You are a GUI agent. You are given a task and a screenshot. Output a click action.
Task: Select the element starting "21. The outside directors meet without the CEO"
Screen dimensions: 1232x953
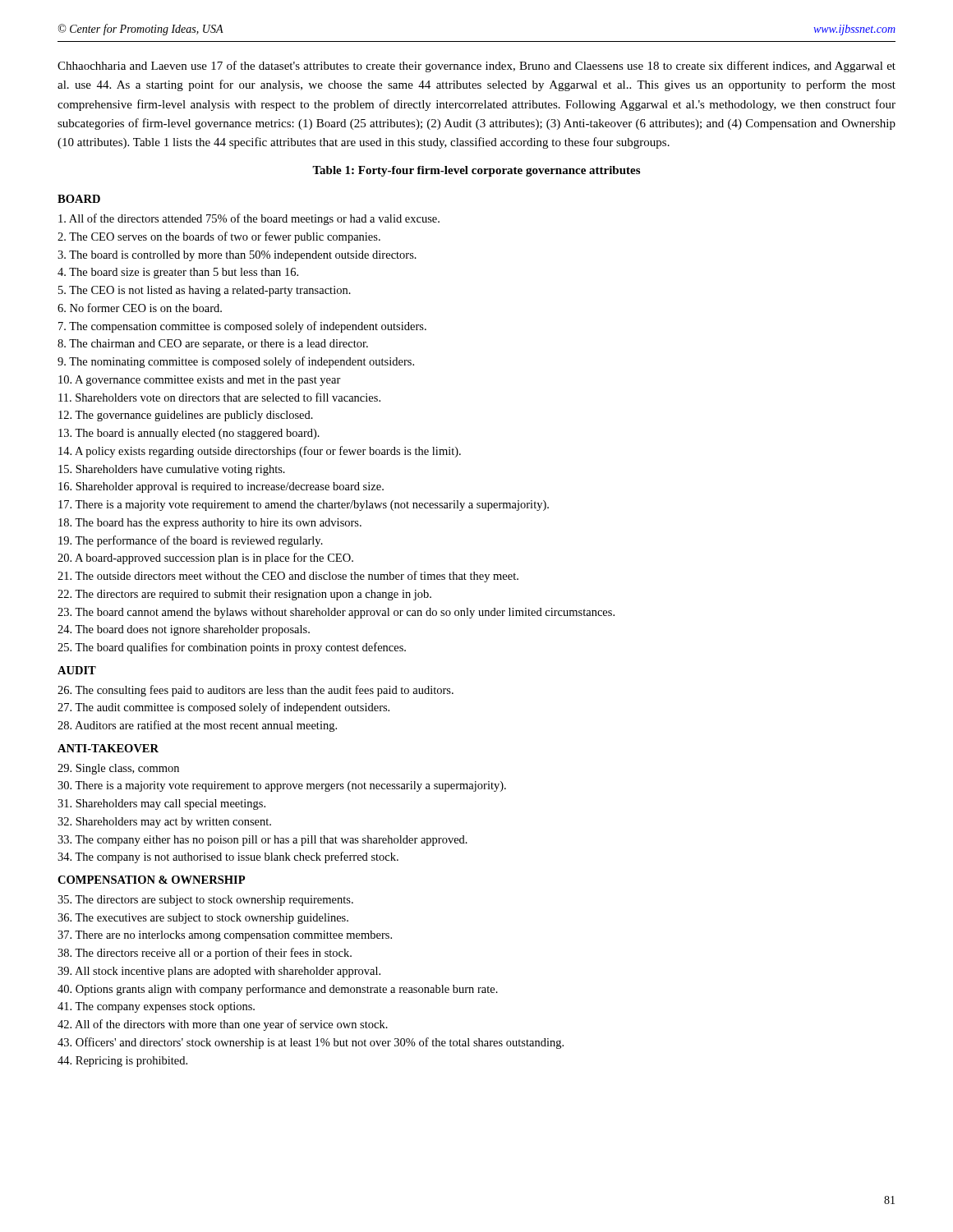click(x=288, y=576)
